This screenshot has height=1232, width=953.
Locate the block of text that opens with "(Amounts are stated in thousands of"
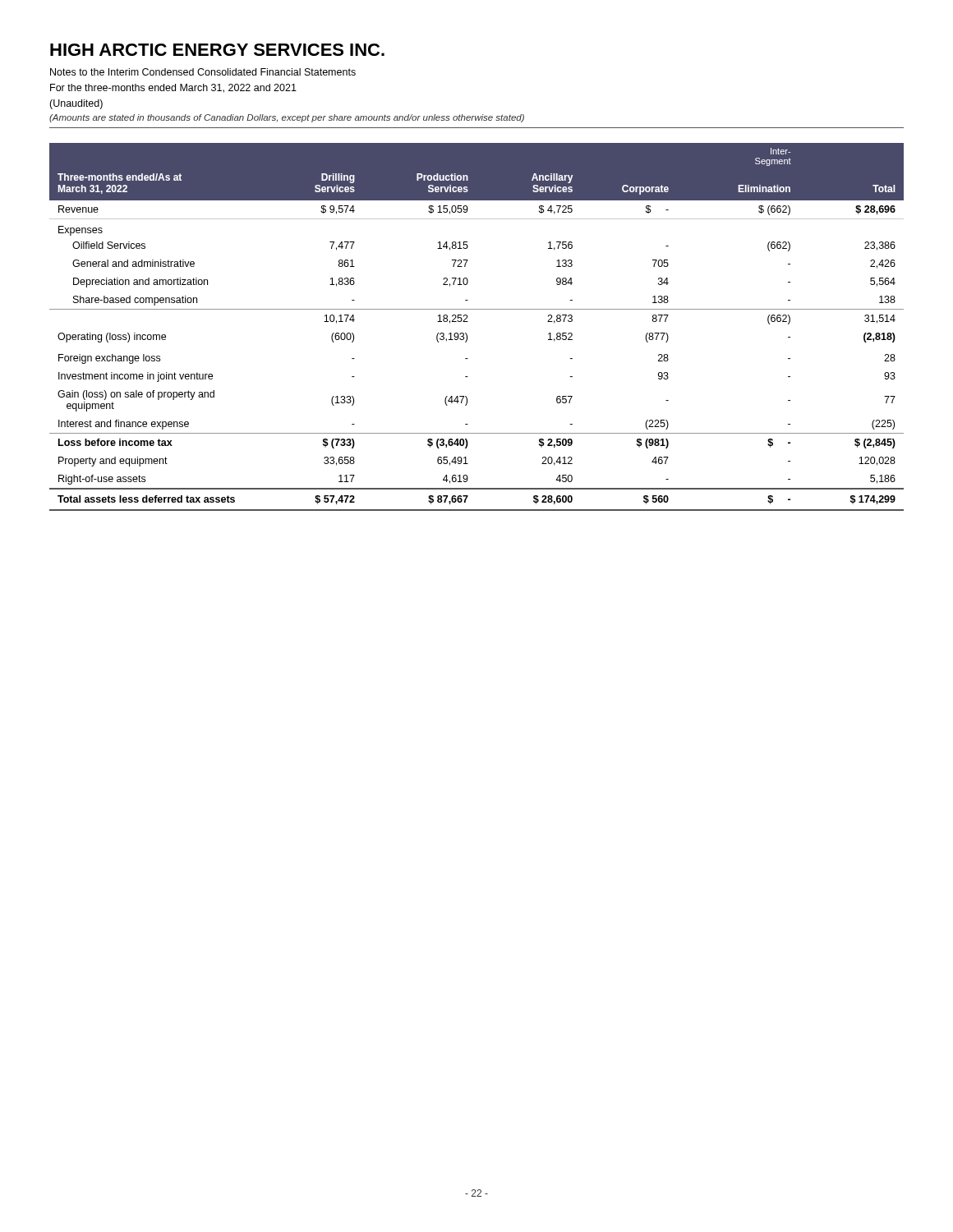287,118
